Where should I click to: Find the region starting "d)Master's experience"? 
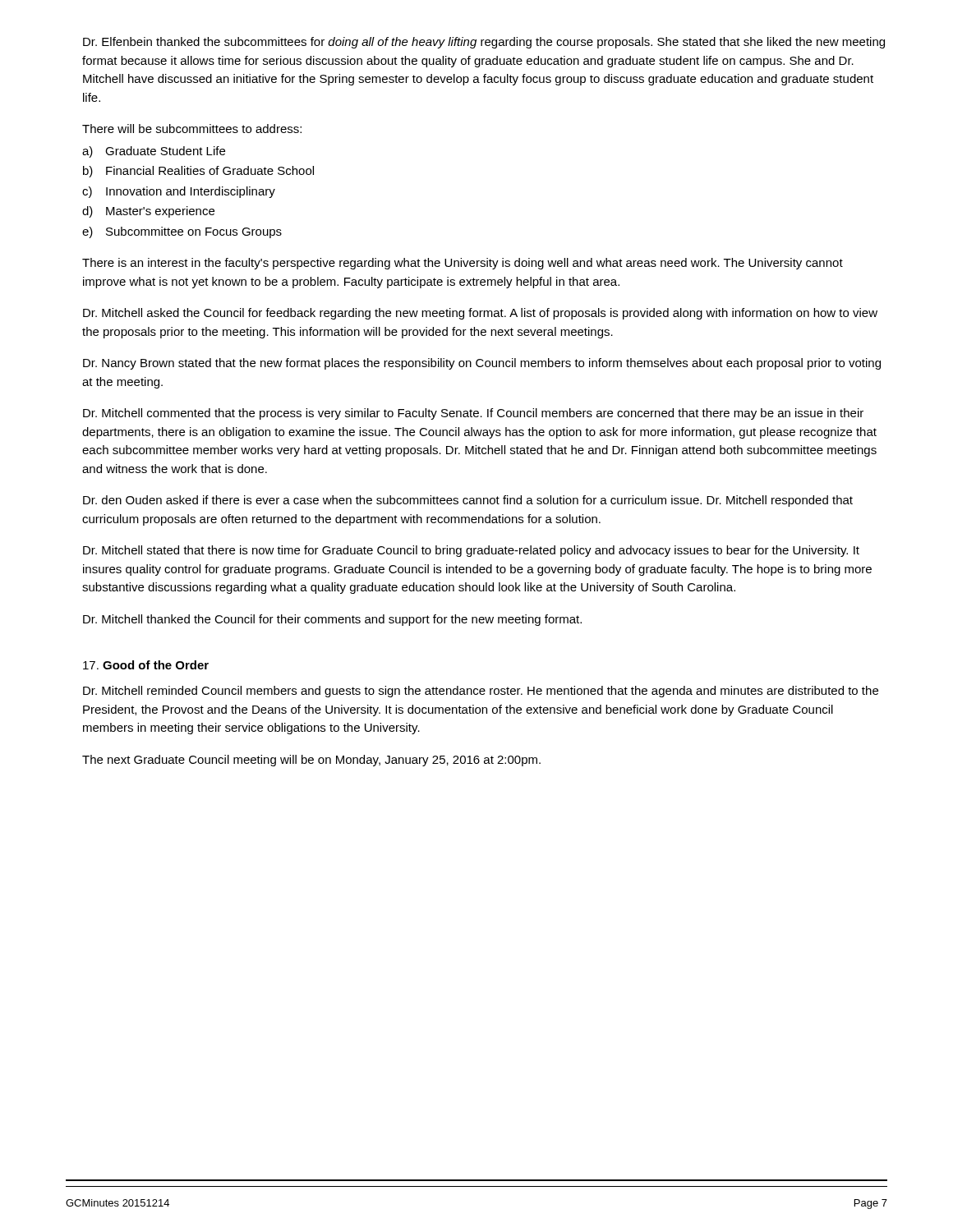point(149,211)
